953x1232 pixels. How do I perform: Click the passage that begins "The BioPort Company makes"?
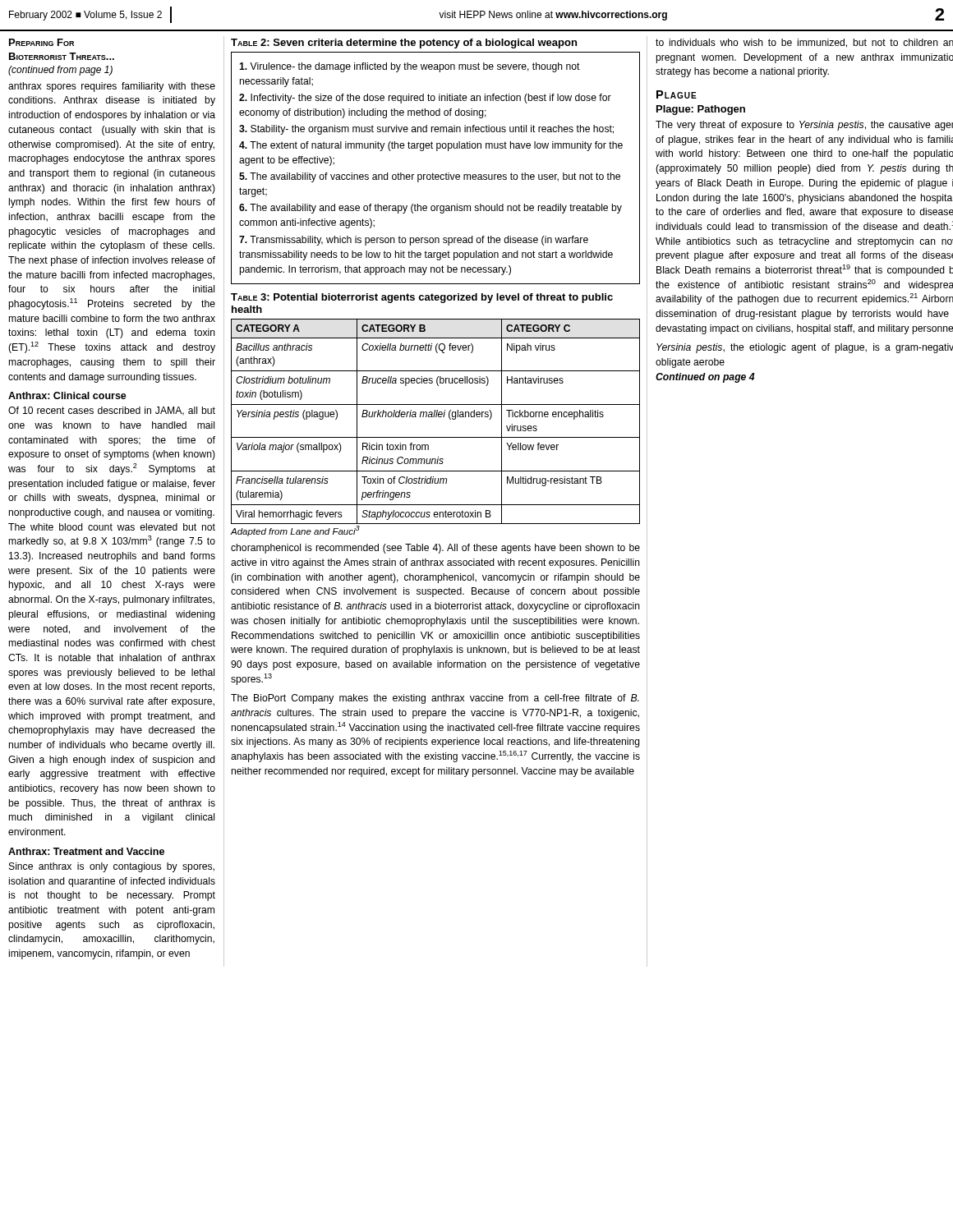pyautogui.click(x=435, y=735)
